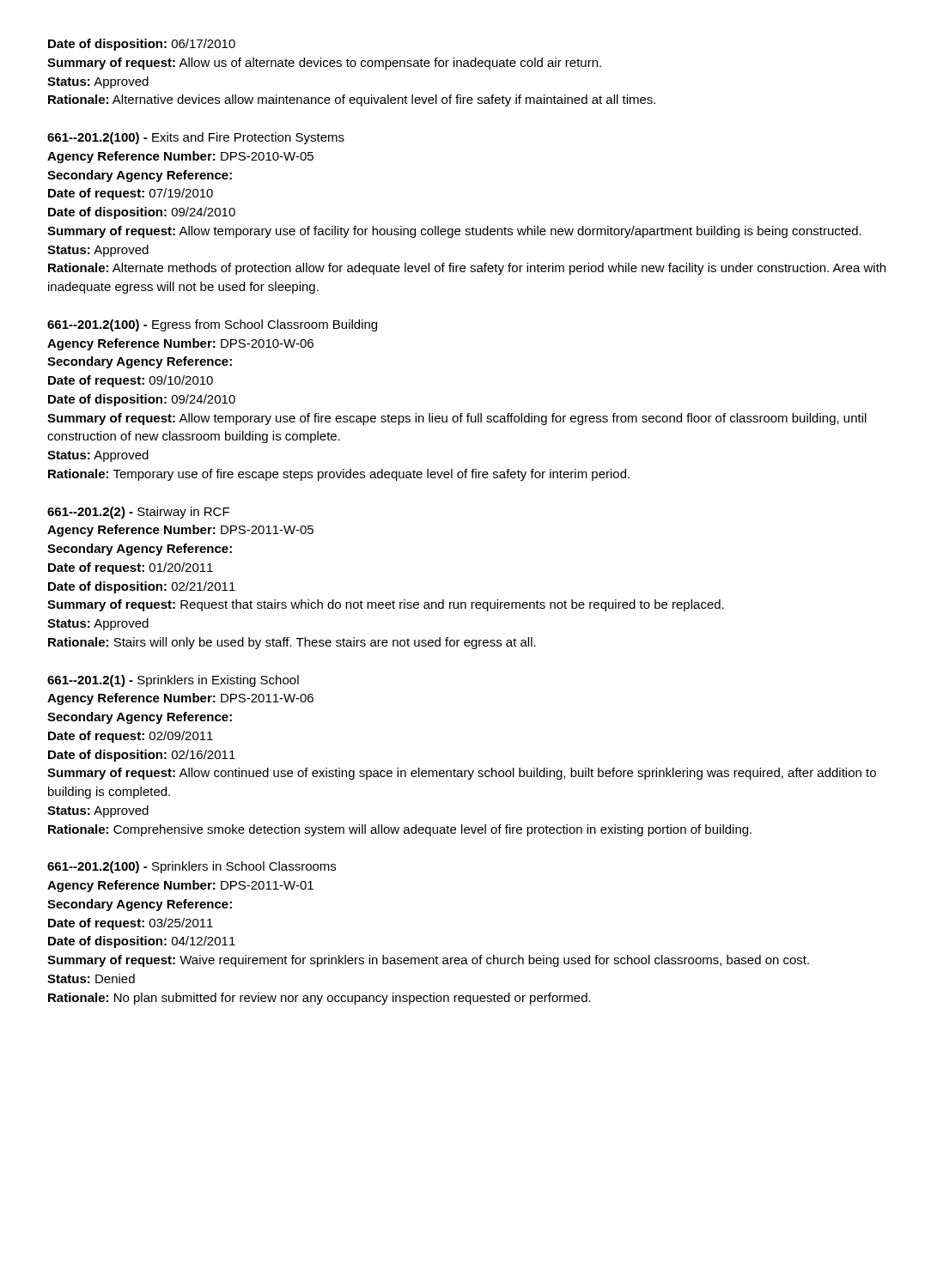937x1288 pixels.
Task: Where is the passage that starts "661--201.2(100) - Sprinklers"?
Action: [x=192, y=867]
